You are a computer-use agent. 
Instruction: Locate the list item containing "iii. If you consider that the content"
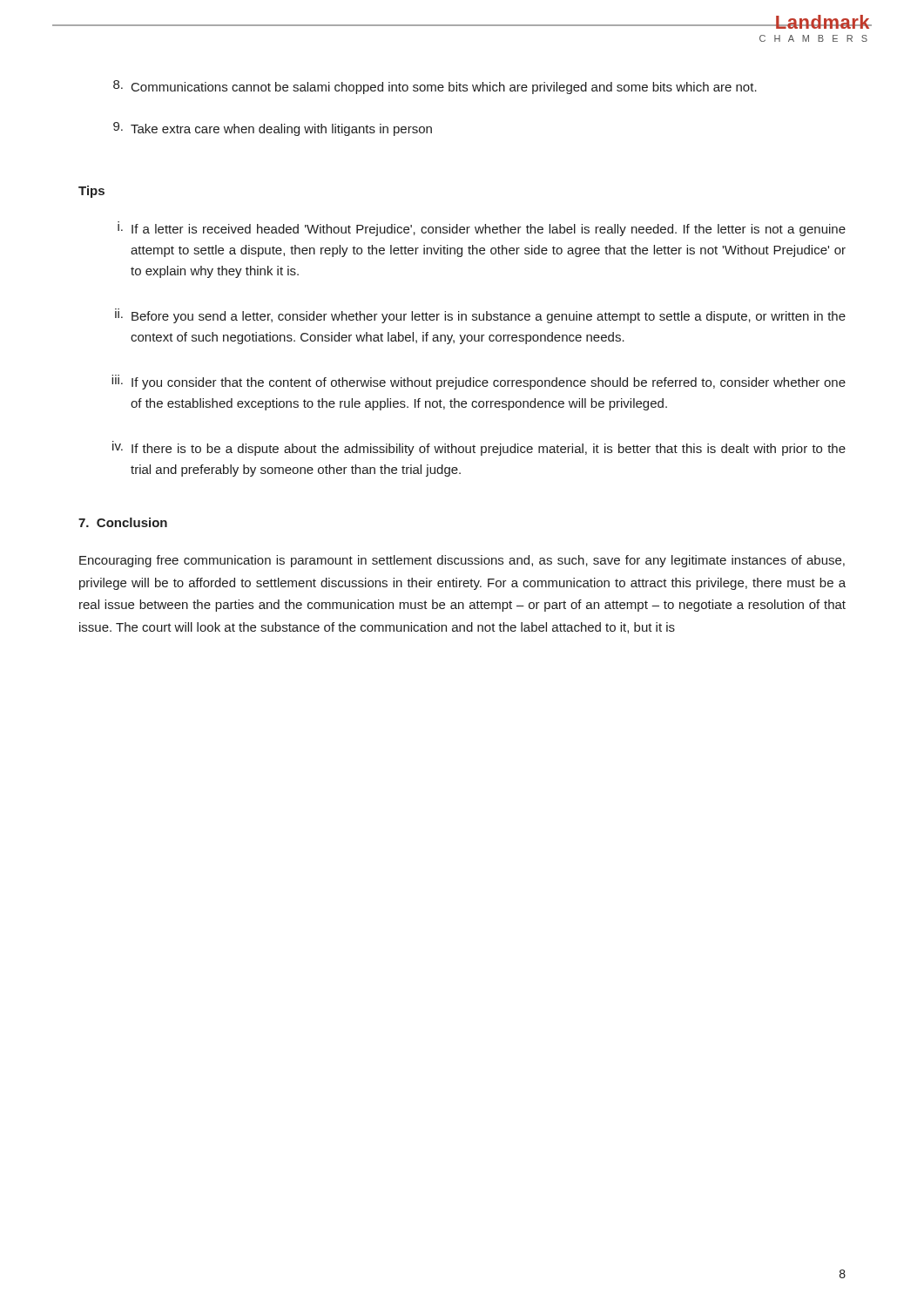(462, 393)
